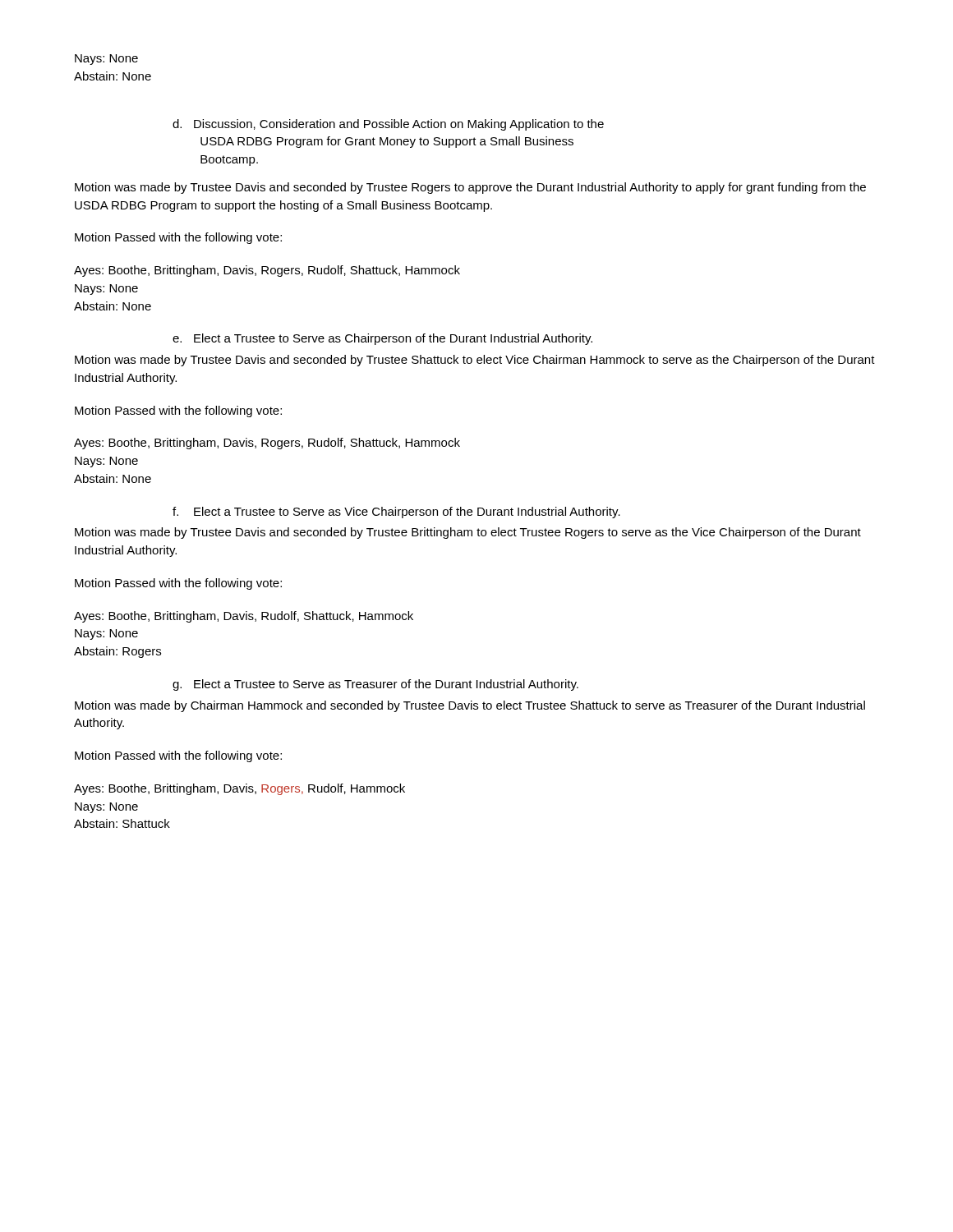953x1232 pixels.
Task: Find the block on this page that starts "e. Elect a Trustee to Serve"
Action: coord(383,338)
